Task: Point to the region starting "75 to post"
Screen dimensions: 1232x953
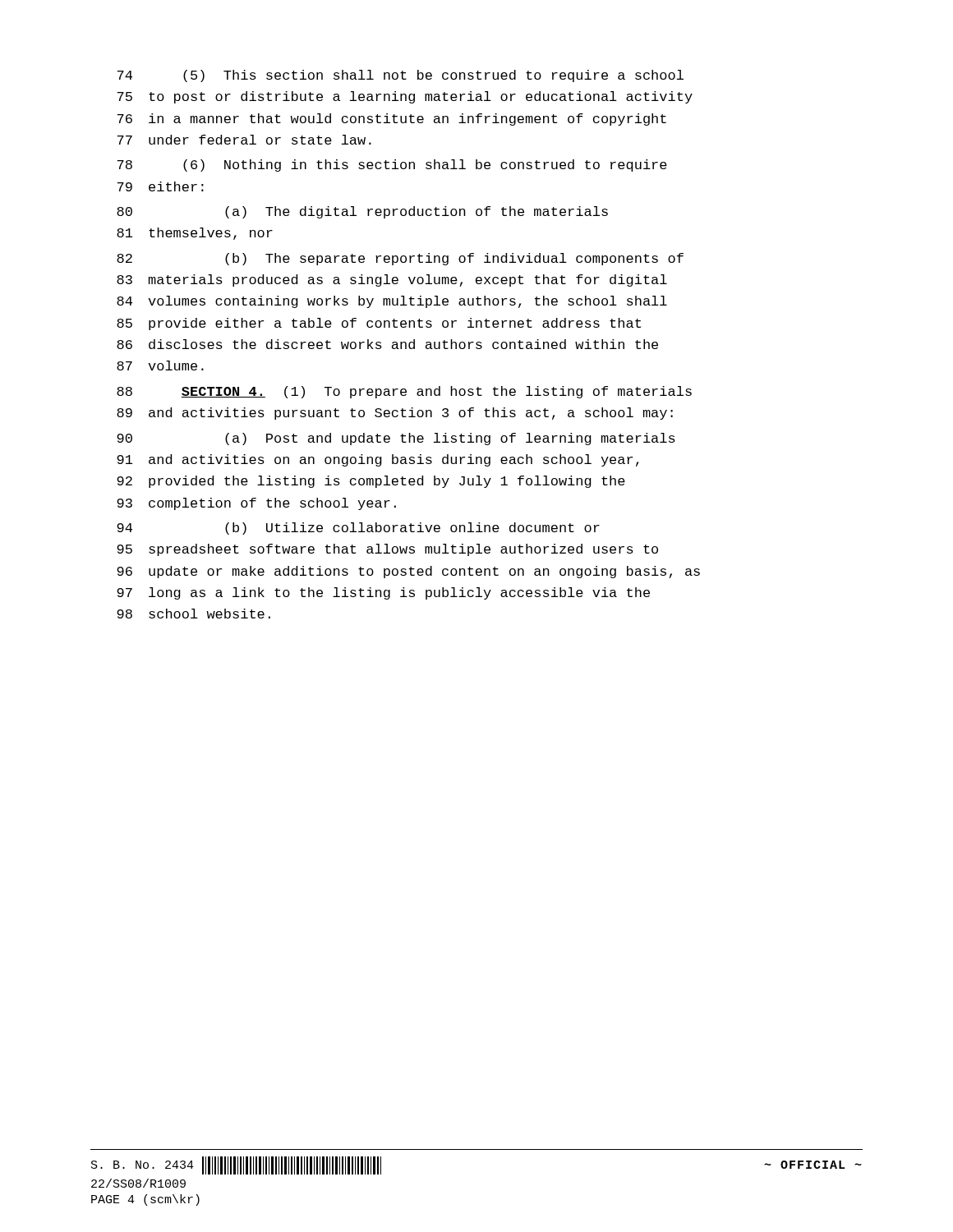Action: pyautogui.click(x=476, y=98)
